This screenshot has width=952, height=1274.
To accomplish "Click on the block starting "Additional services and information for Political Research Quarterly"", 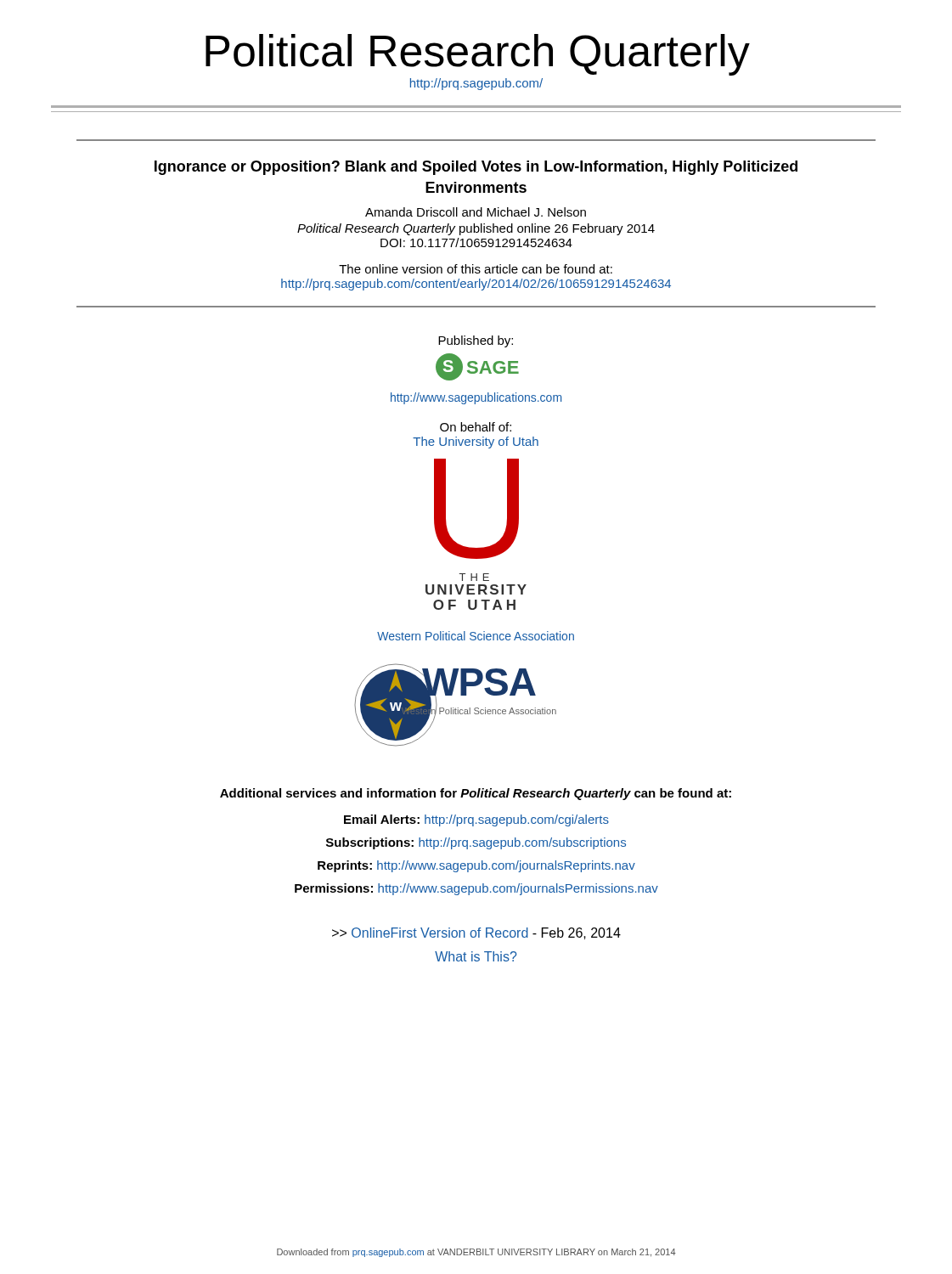I will [x=476, y=840].
